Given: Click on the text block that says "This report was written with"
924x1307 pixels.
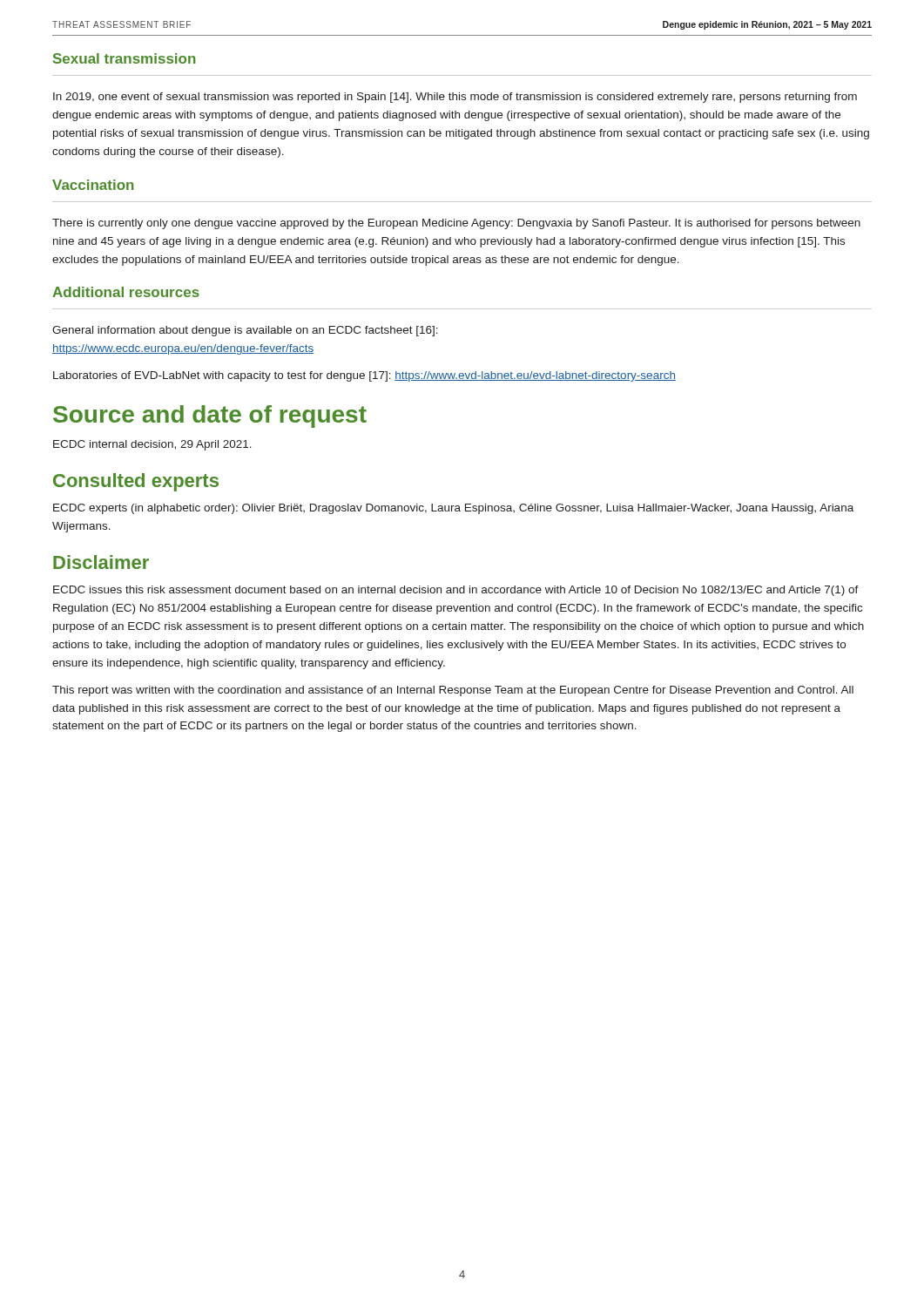Looking at the screenshot, I should (x=453, y=708).
